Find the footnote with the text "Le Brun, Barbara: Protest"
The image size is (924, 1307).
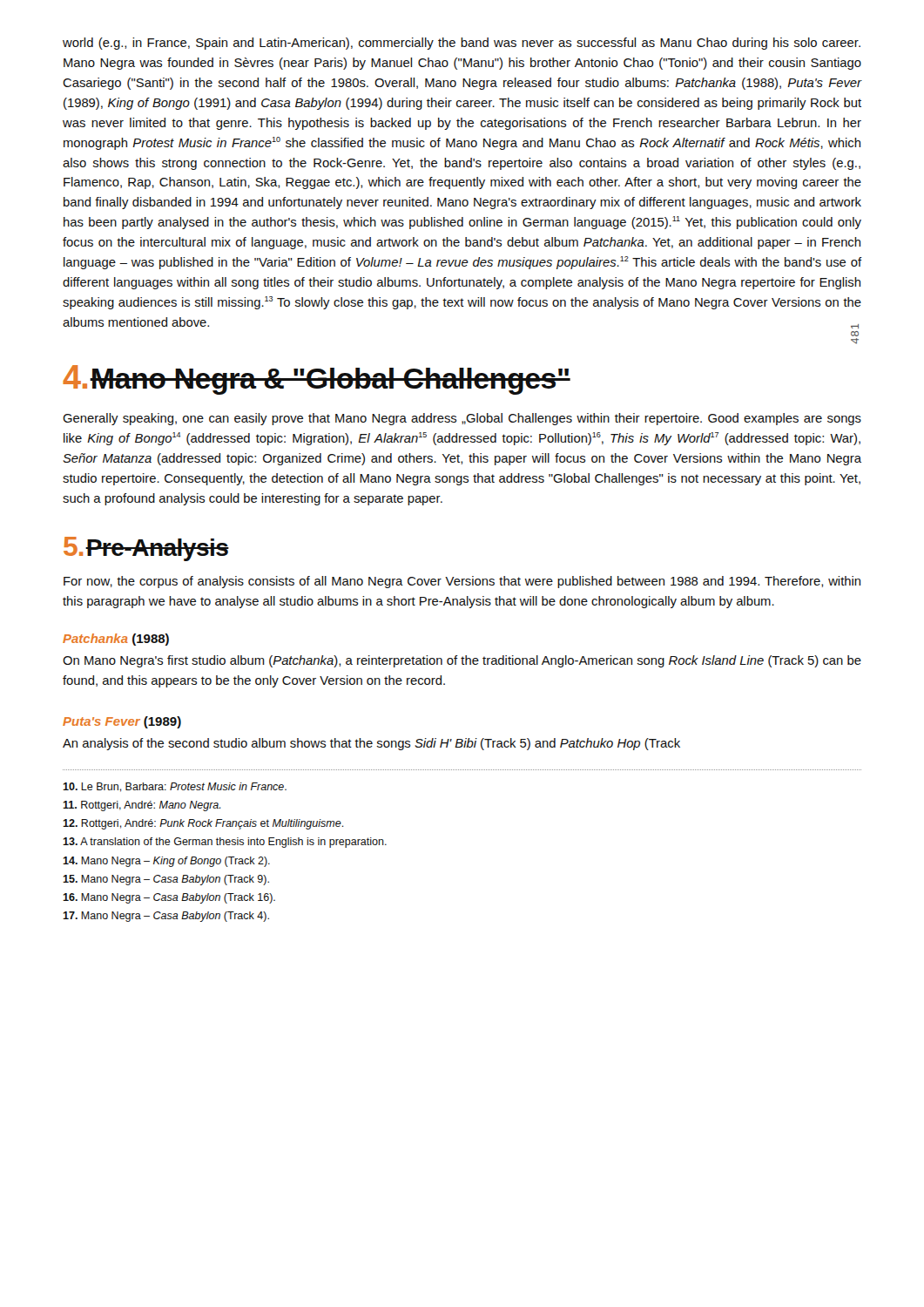(175, 787)
